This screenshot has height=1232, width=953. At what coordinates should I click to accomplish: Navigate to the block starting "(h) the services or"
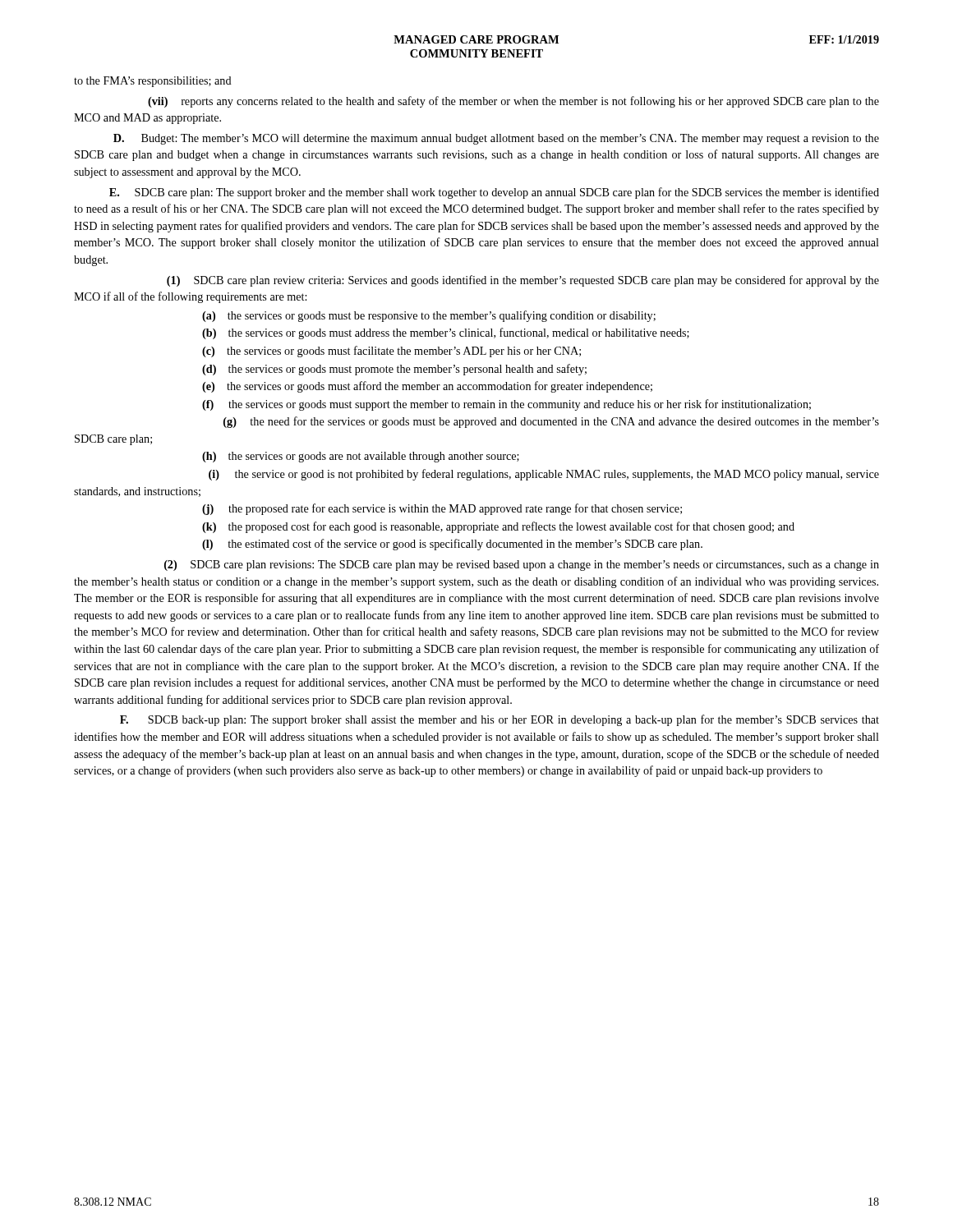click(x=297, y=456)
